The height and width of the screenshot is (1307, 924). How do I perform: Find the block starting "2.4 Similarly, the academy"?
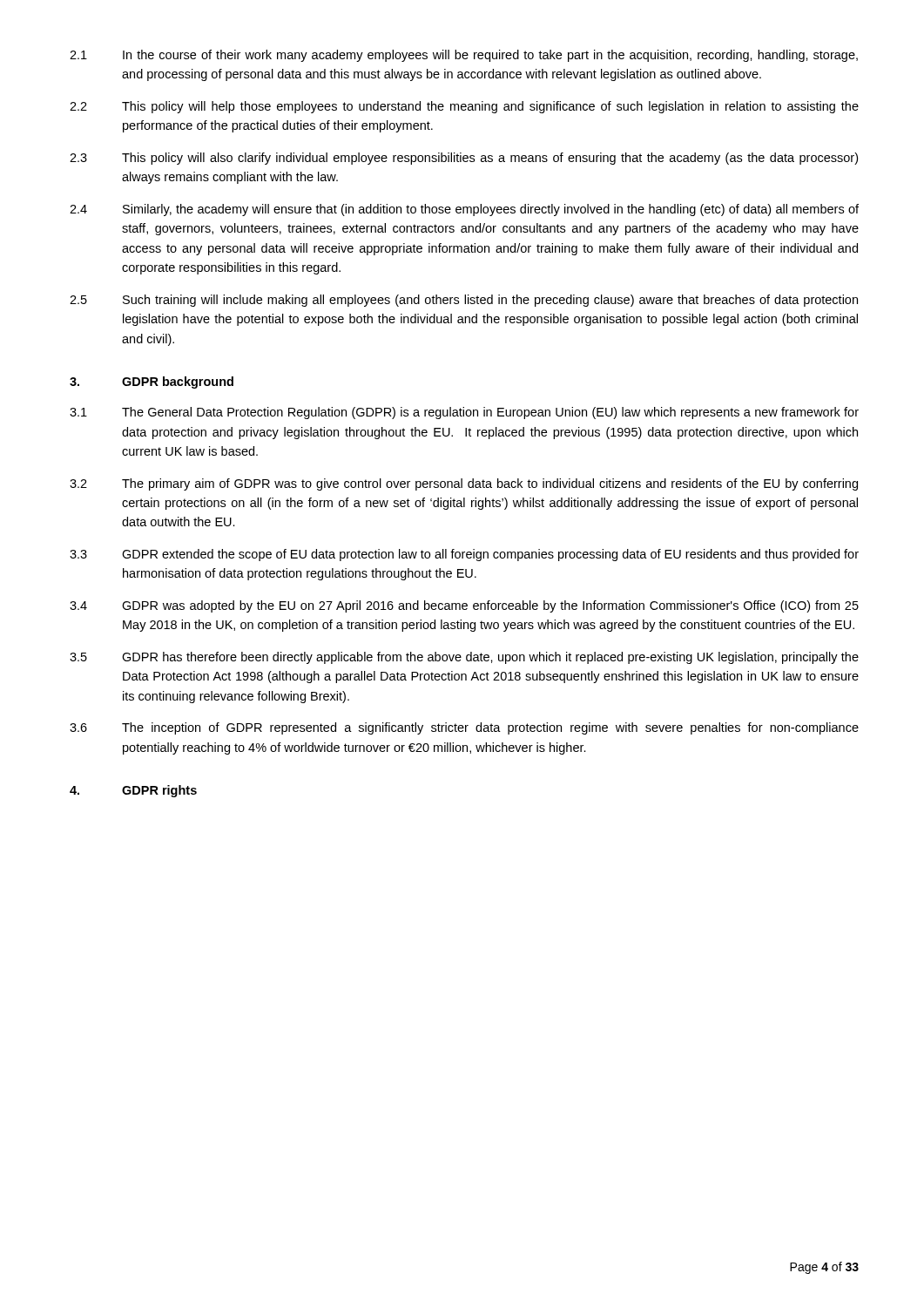pyautogui.click(x=464, y=239)
